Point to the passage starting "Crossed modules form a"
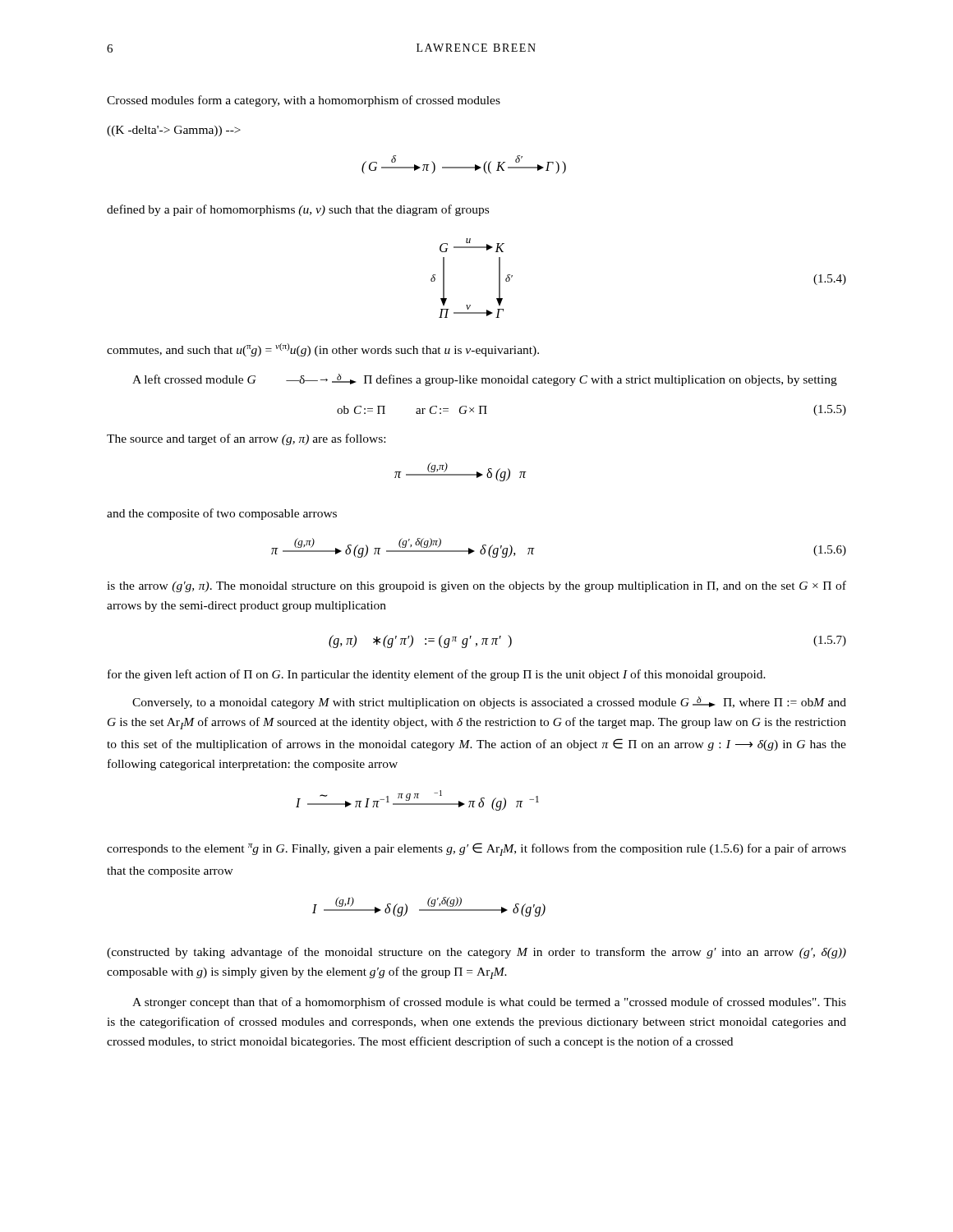Viewport: 953px width, 1232px height. [x=304, y=100]
